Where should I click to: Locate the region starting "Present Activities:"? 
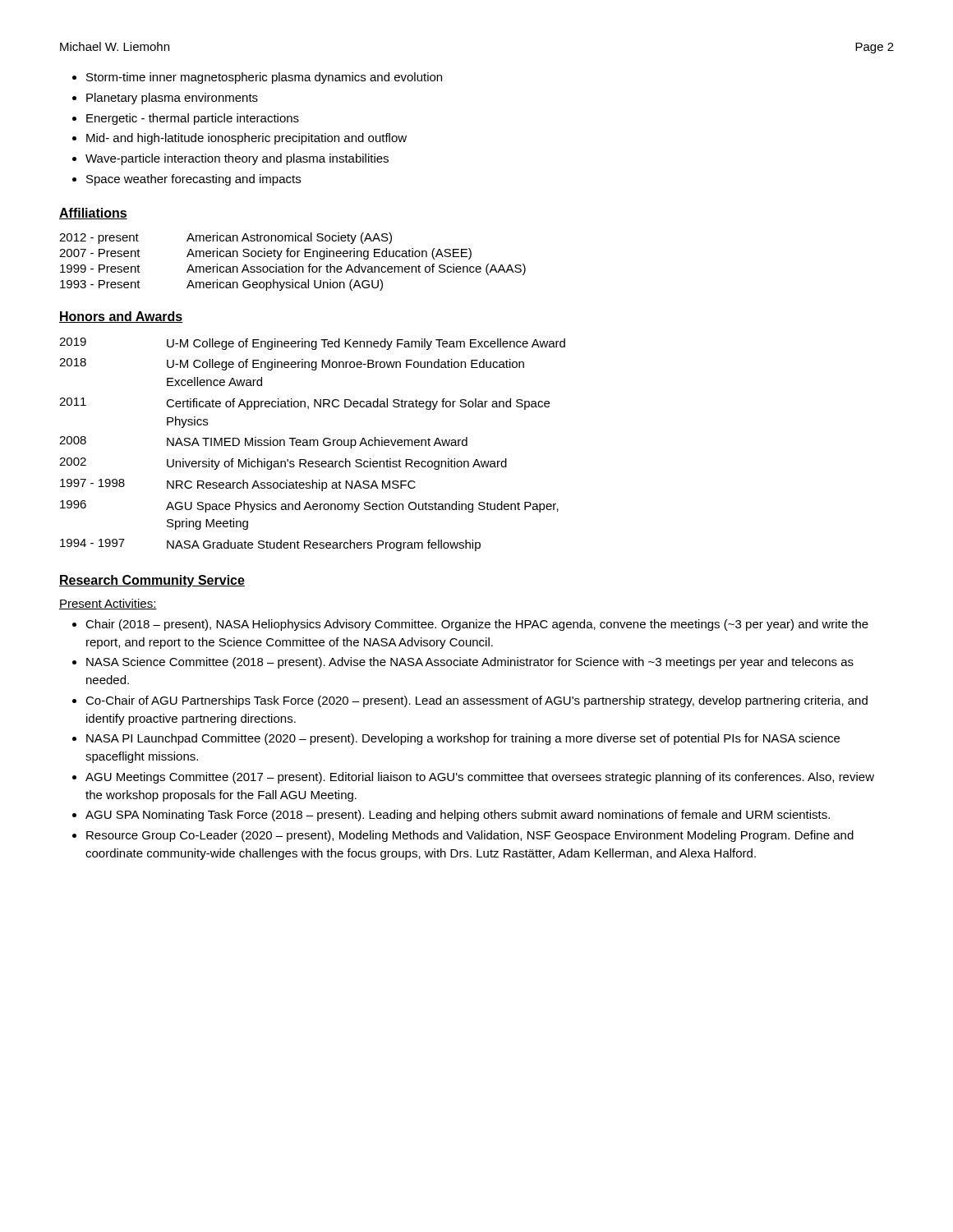[x=108, y=603]
